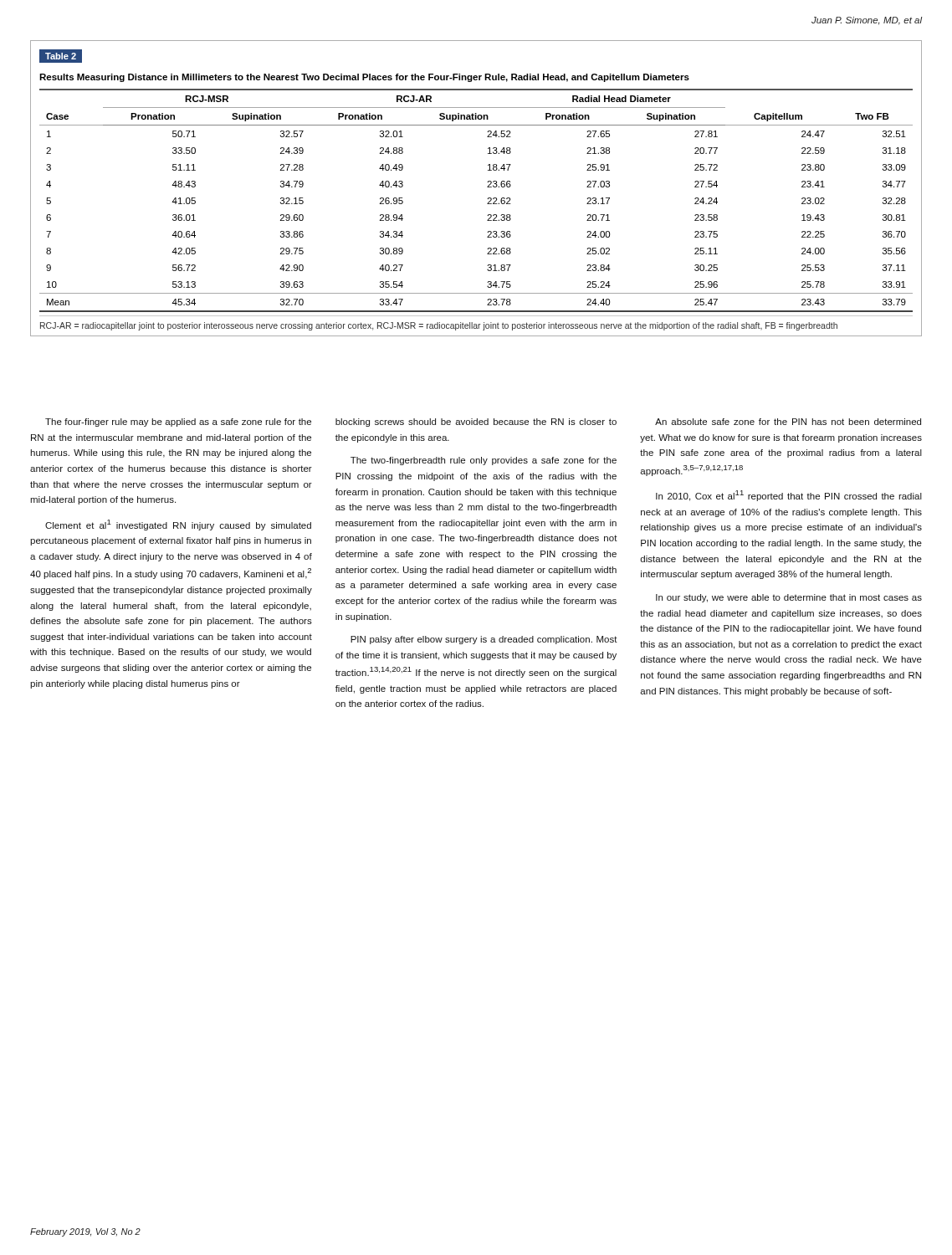Select the text block starting "An absolute safe zone"
Image resolution: width=952 pixels, height=1255 pixels.
coord(781,557)
